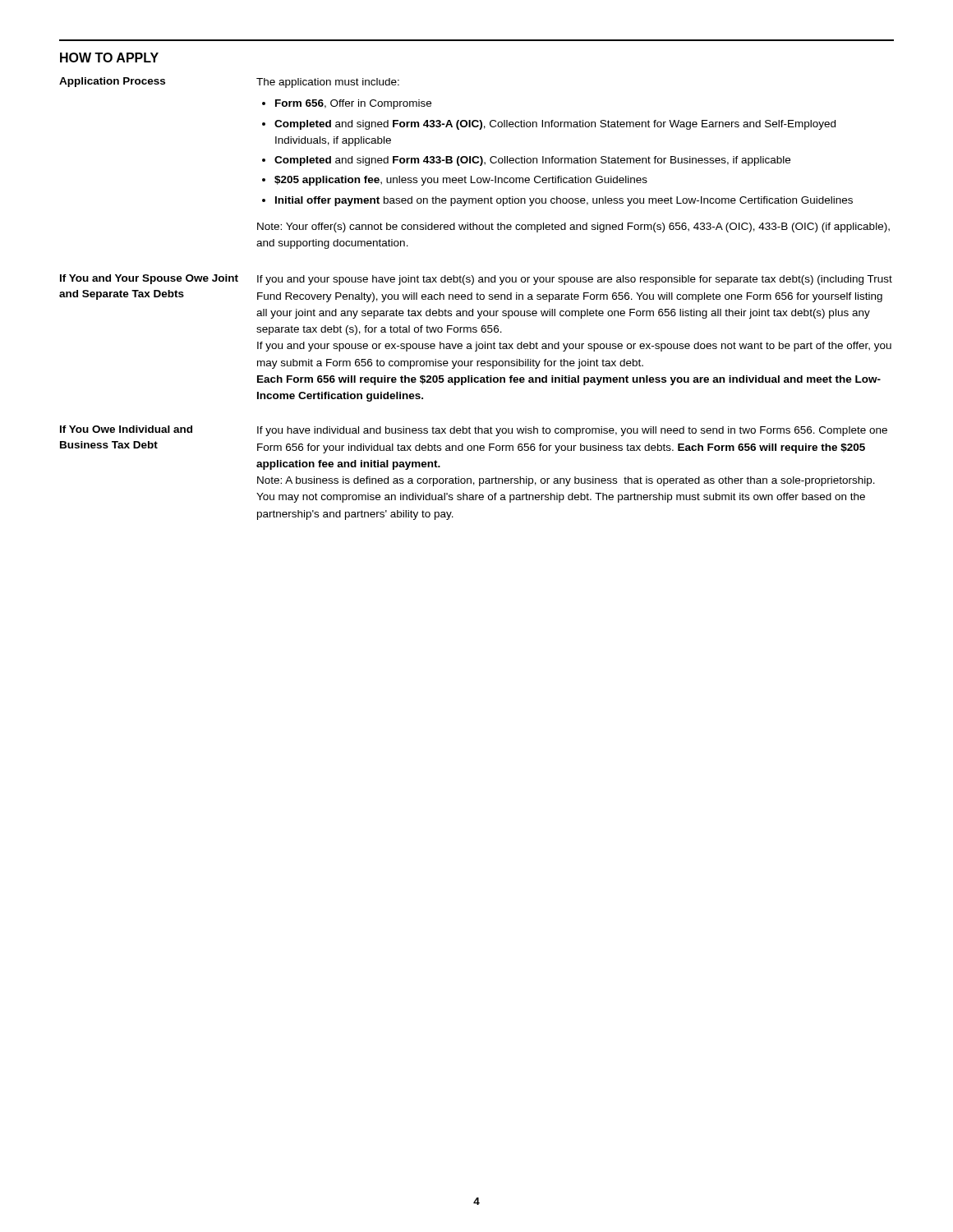
Task: Point to the block starting "Note: A business is defined as a corporation,"
Action: click(575, 497)
